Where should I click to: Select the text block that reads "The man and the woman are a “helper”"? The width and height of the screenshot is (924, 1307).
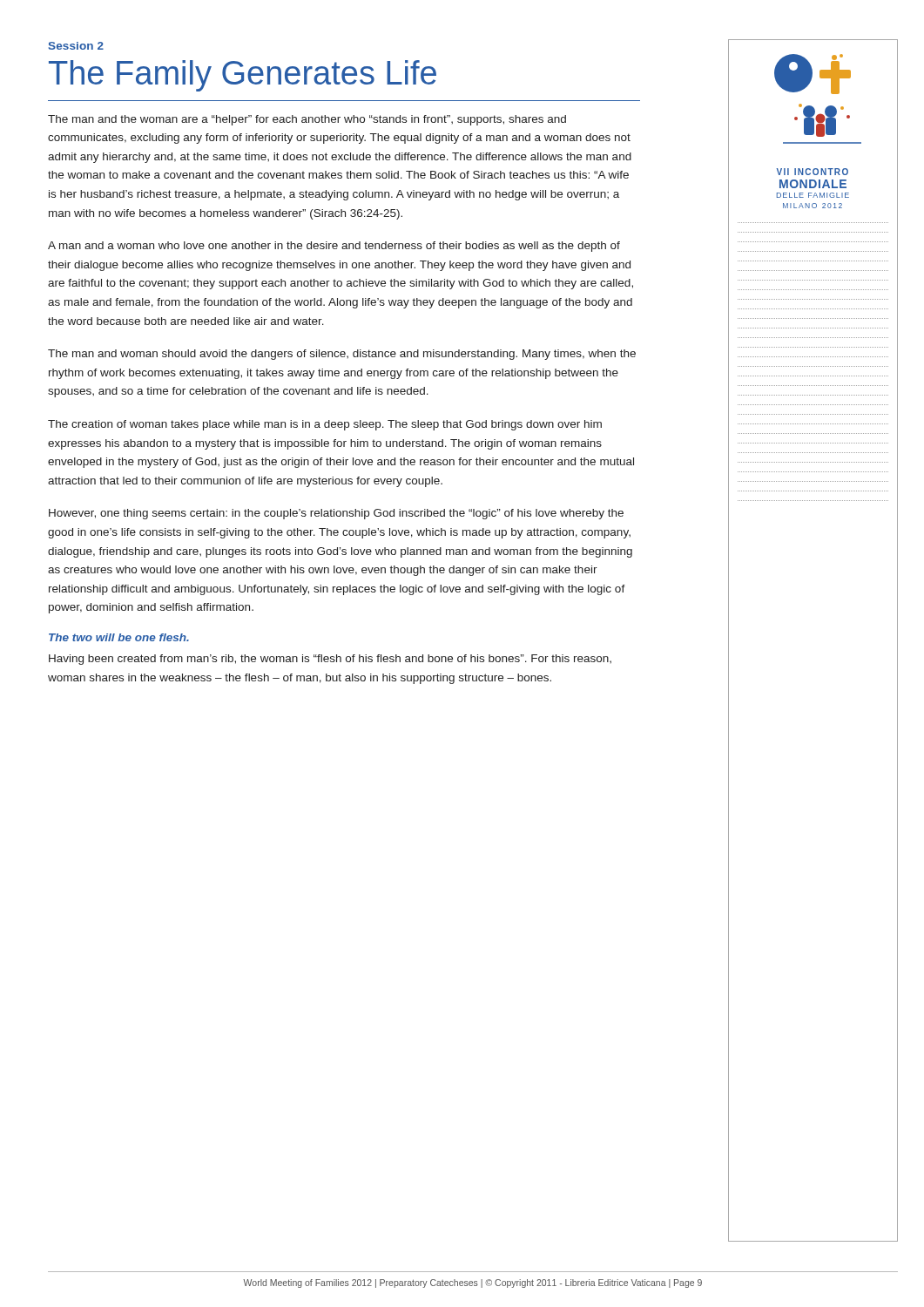tap(340, 166)
